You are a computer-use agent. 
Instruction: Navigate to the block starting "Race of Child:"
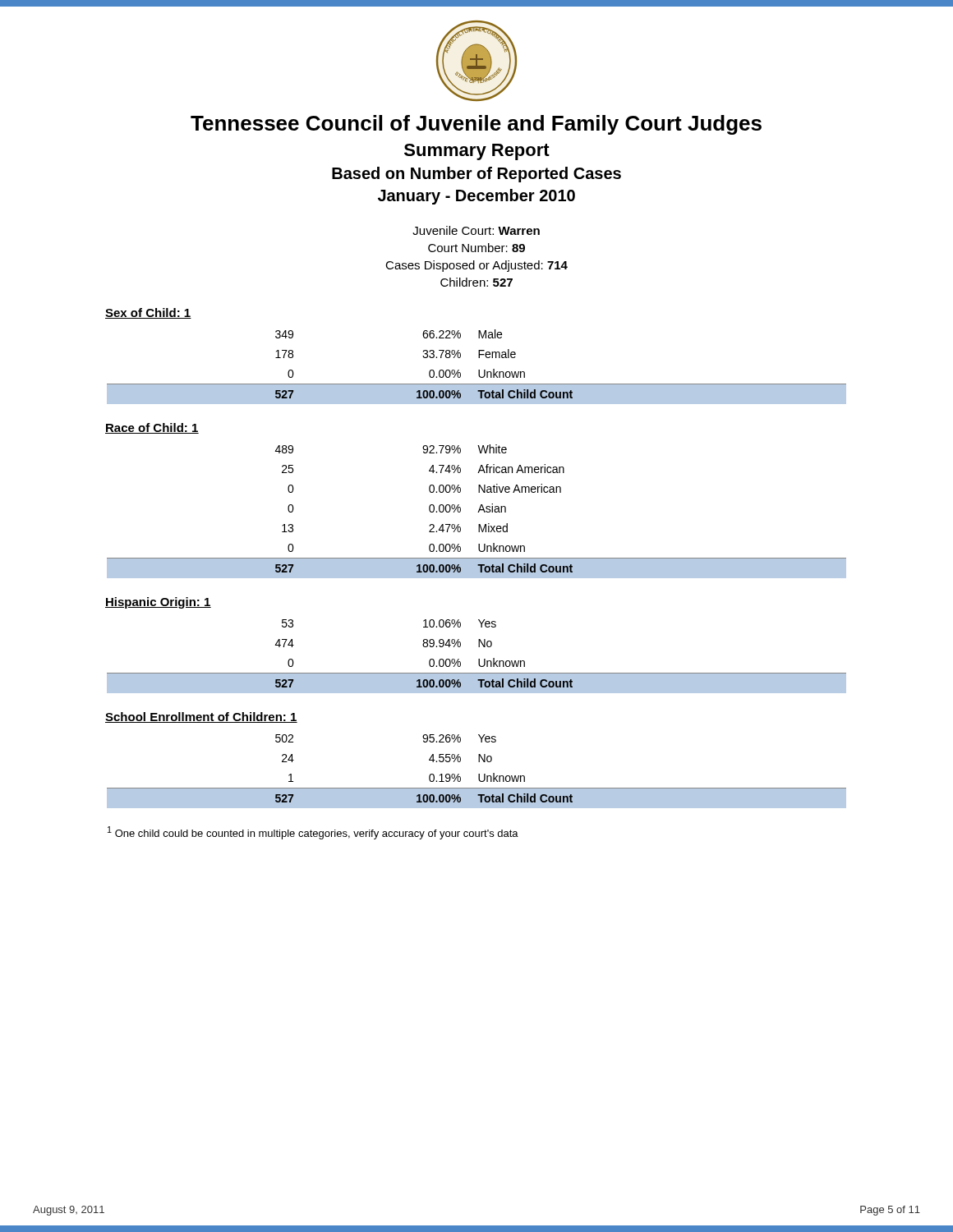point(152,428)
